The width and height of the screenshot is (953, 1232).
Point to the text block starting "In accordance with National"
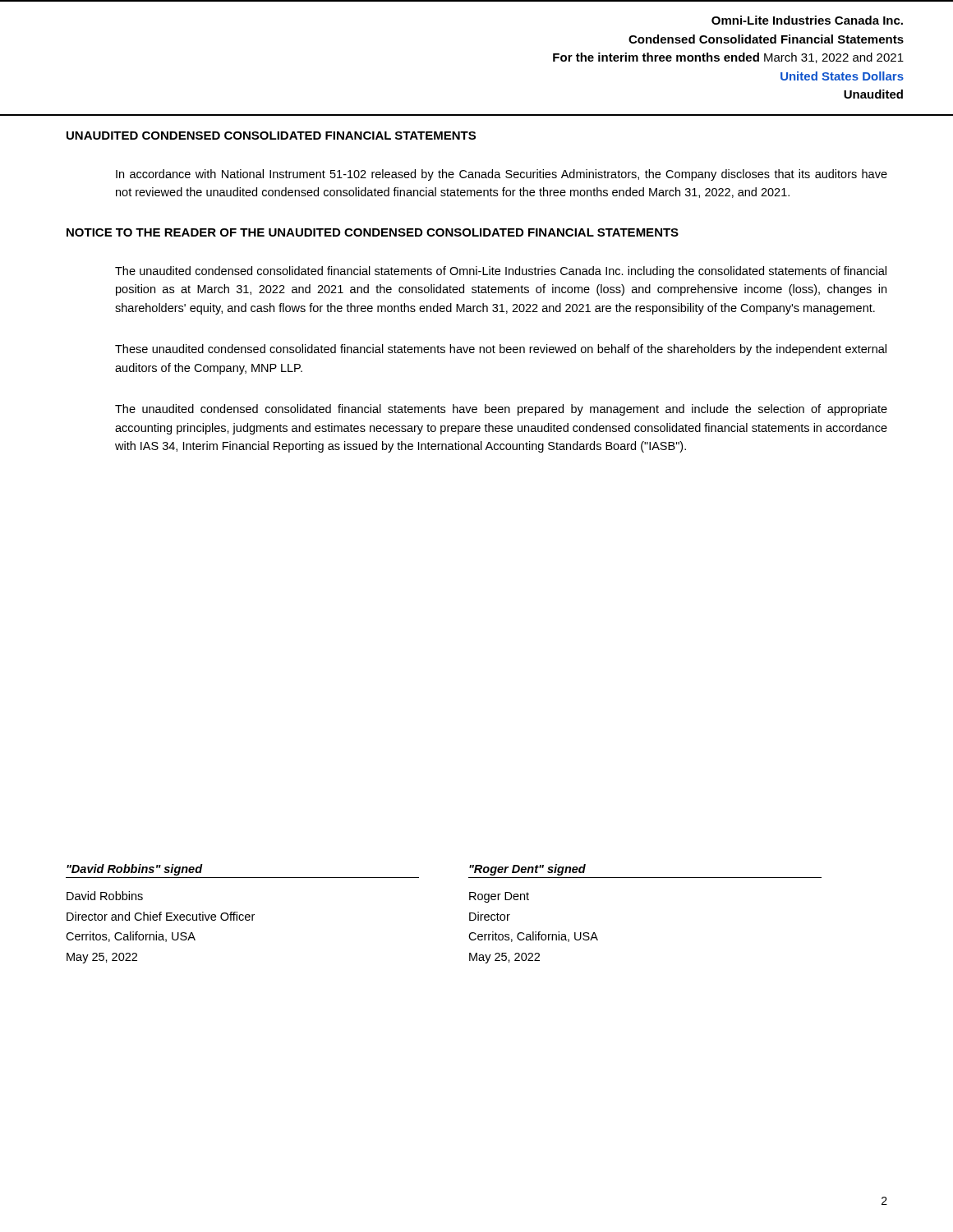[x=501, y=183]
